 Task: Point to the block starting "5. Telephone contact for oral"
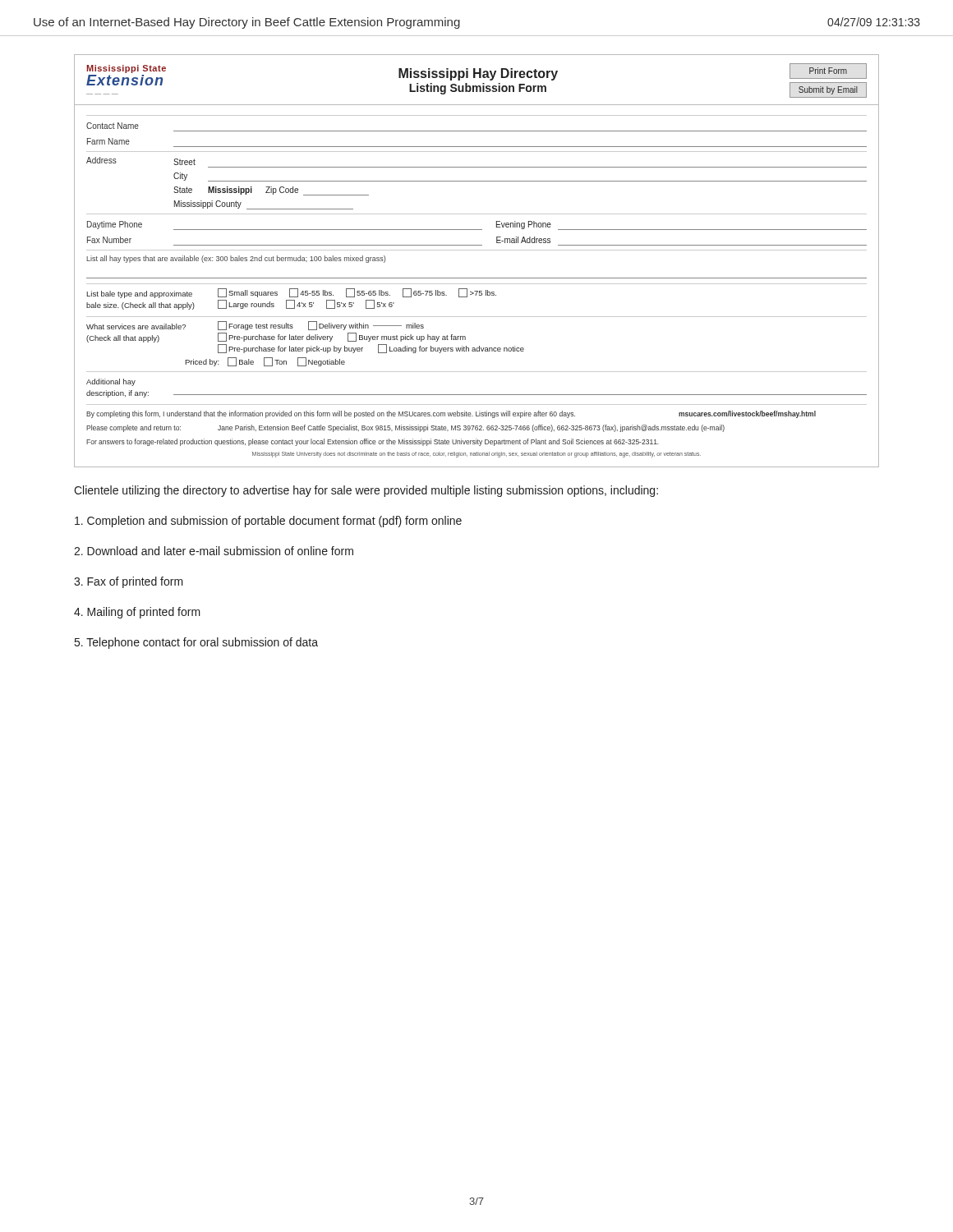196,642
